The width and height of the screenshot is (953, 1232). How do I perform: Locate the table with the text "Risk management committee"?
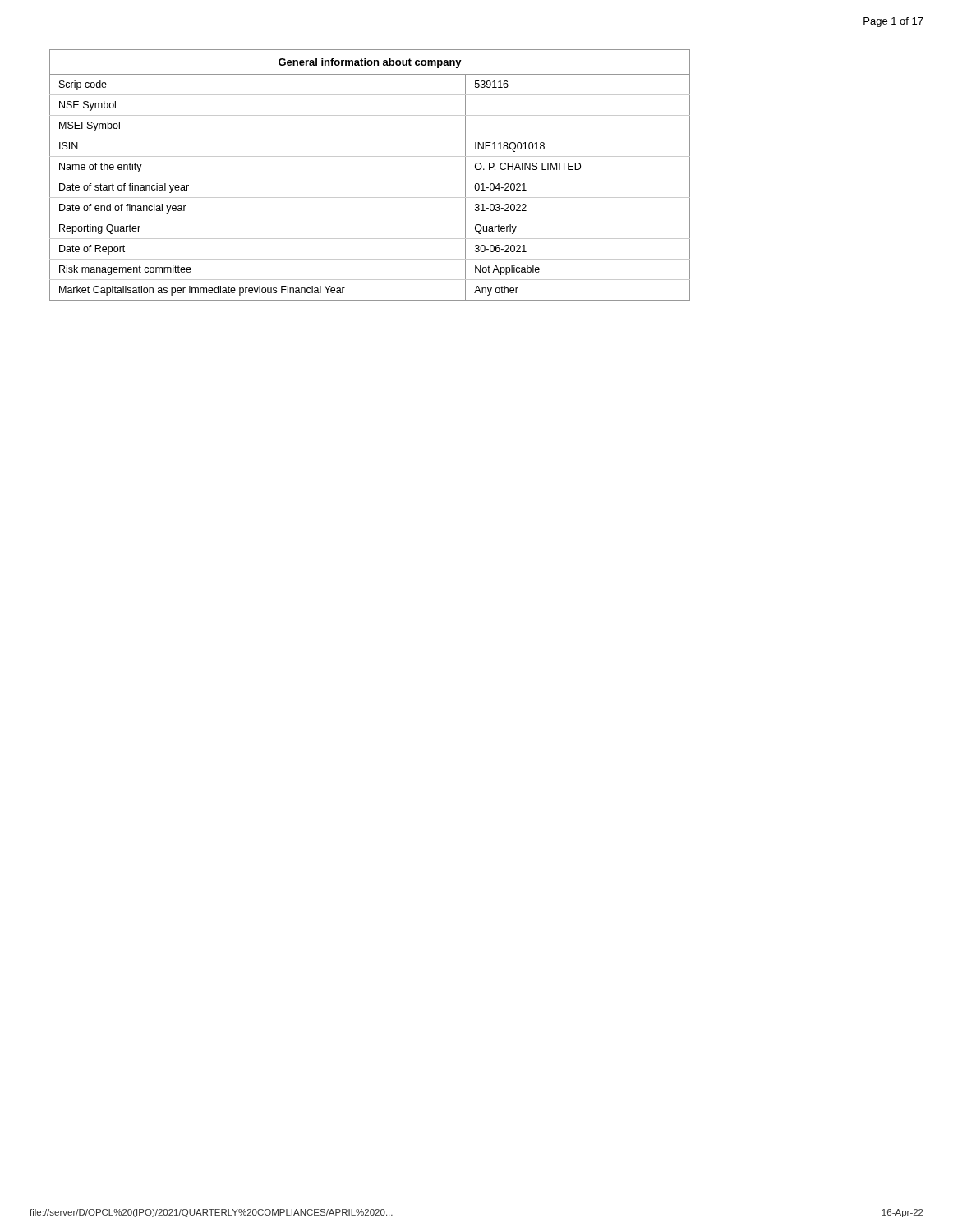coord(370,175)
